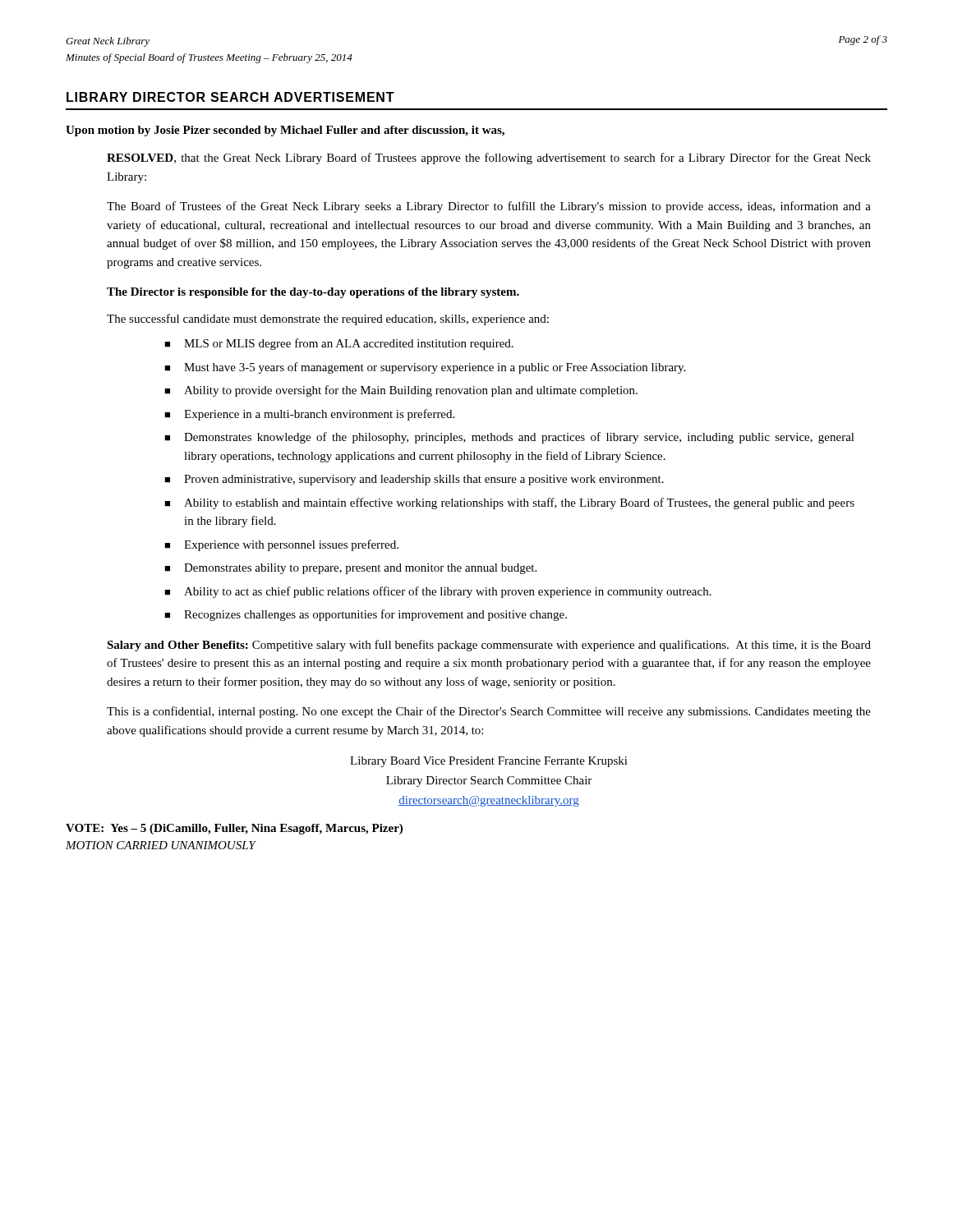953x1232 pixels.
Task: Navigate to the block starting "■ Experience in a multi-branch environment is"
Action: [x=310, y=414]
